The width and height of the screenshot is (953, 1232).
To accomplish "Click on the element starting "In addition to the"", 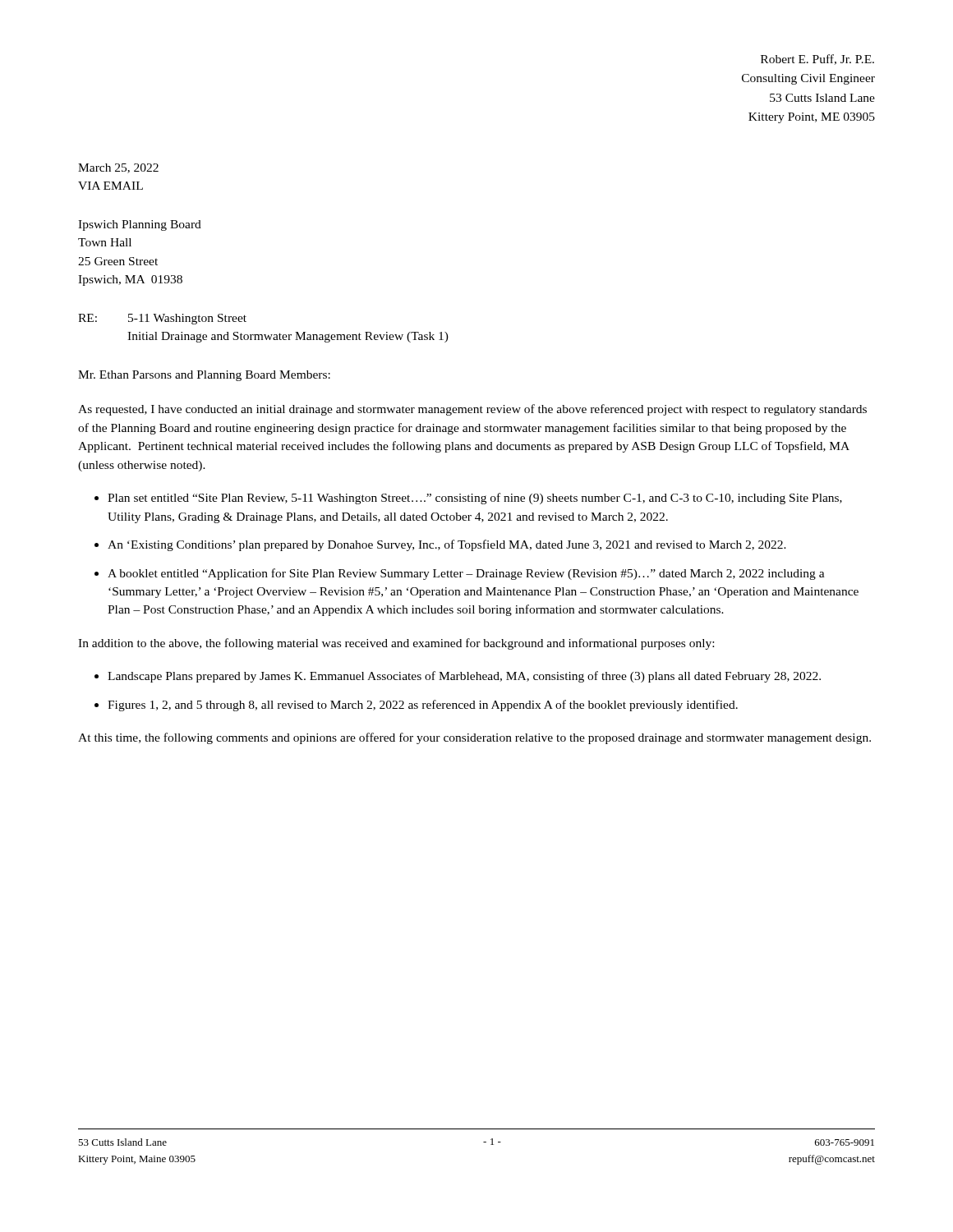I will tap(397, 643).
